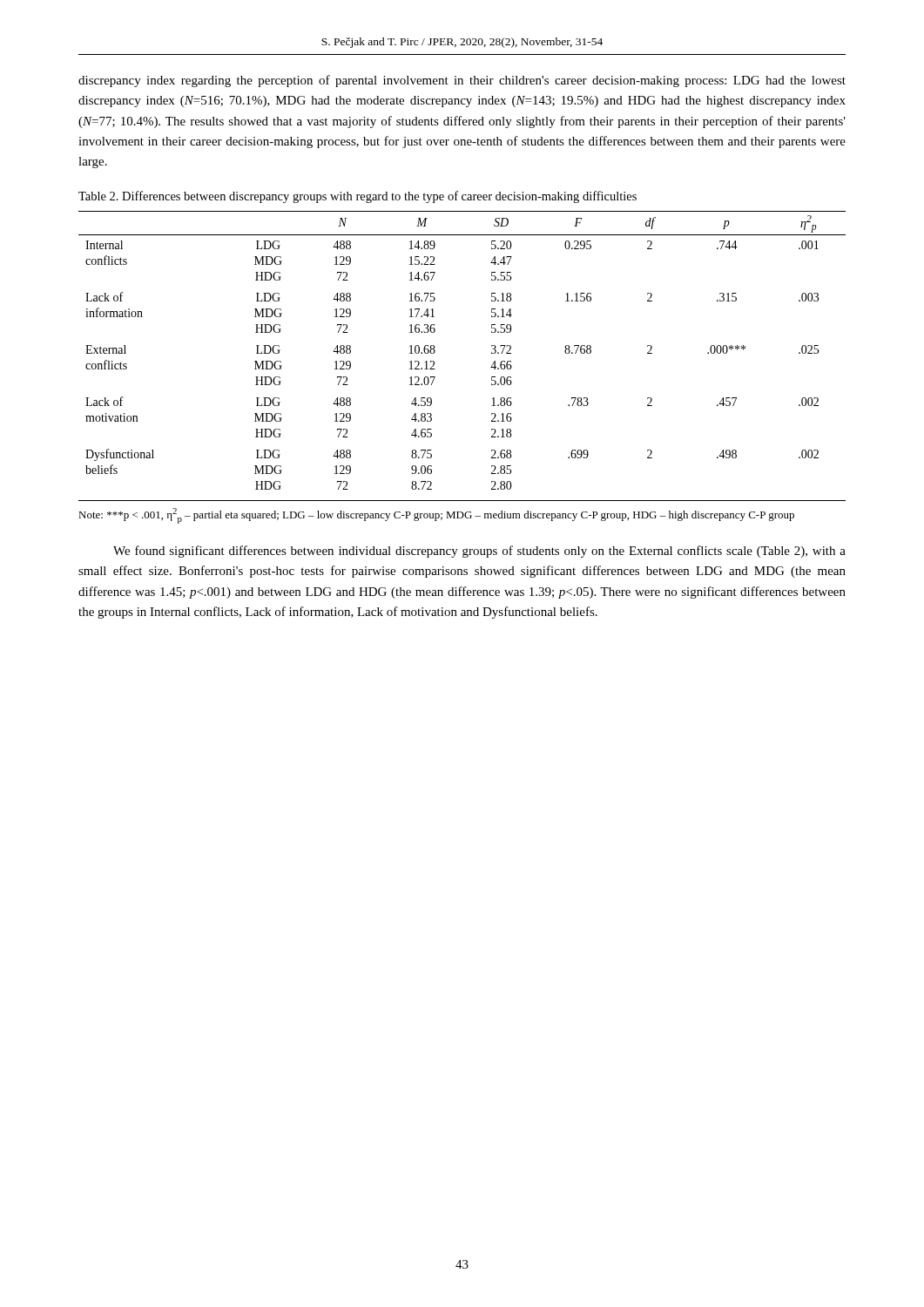Screen dimensions: 1307x924
Task: Select the region starting "Table 2. Differences"
Action: [x=358, y=196]
